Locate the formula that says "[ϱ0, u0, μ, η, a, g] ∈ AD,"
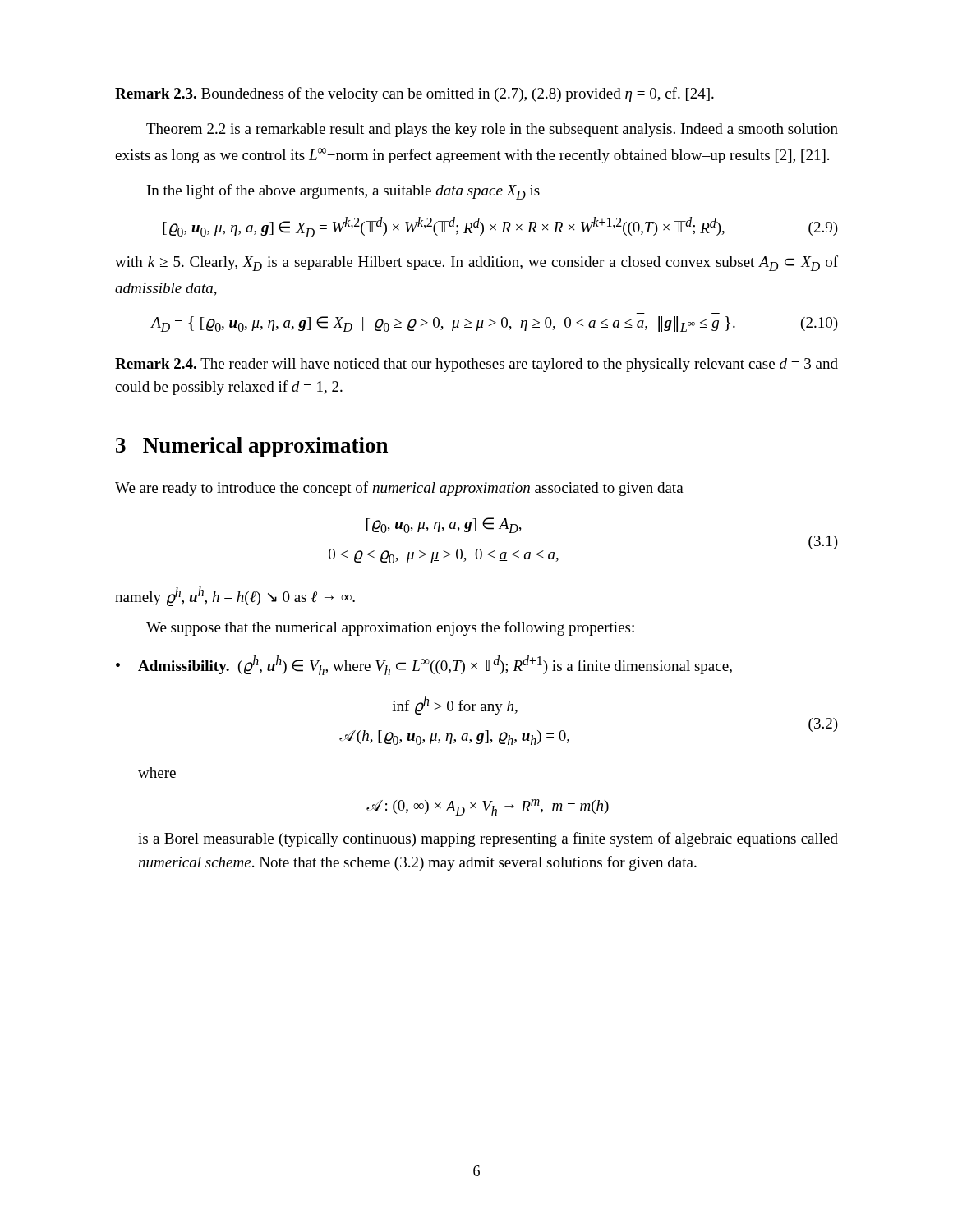 (476, 541)
